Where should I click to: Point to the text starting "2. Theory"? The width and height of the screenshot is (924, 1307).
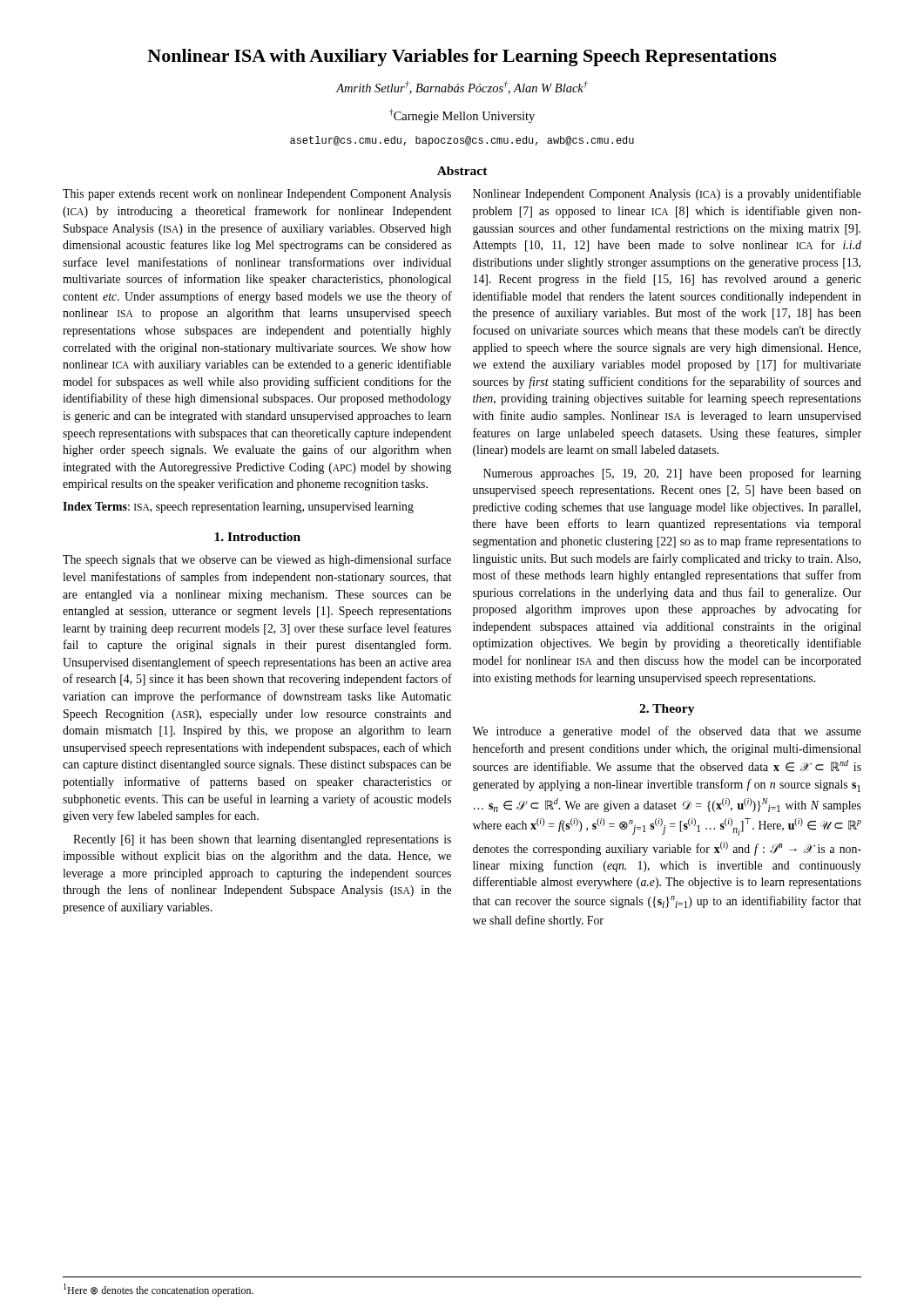[x=667, y=708]
